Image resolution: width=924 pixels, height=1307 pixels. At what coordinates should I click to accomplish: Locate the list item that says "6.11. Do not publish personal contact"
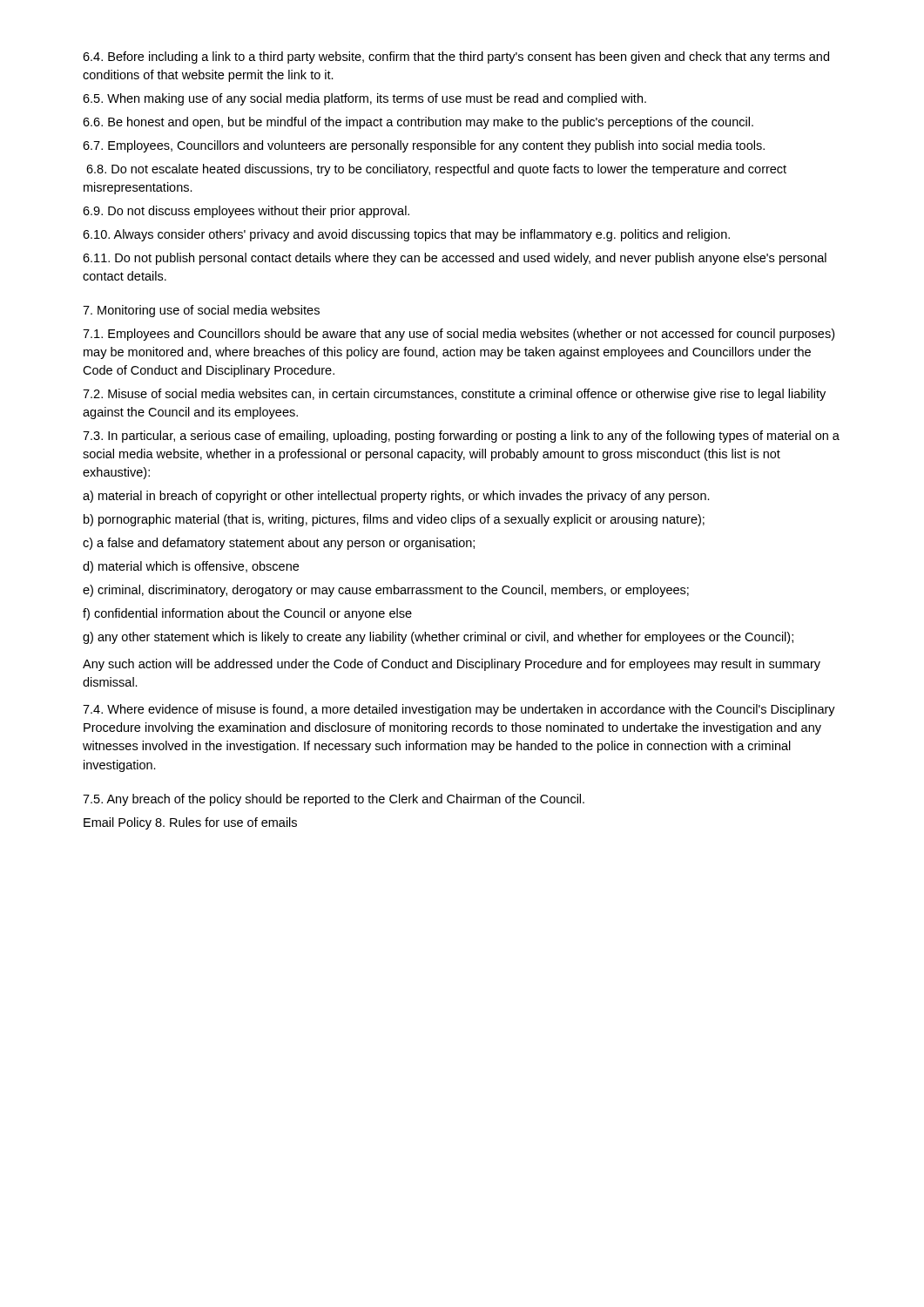point(455,267)
